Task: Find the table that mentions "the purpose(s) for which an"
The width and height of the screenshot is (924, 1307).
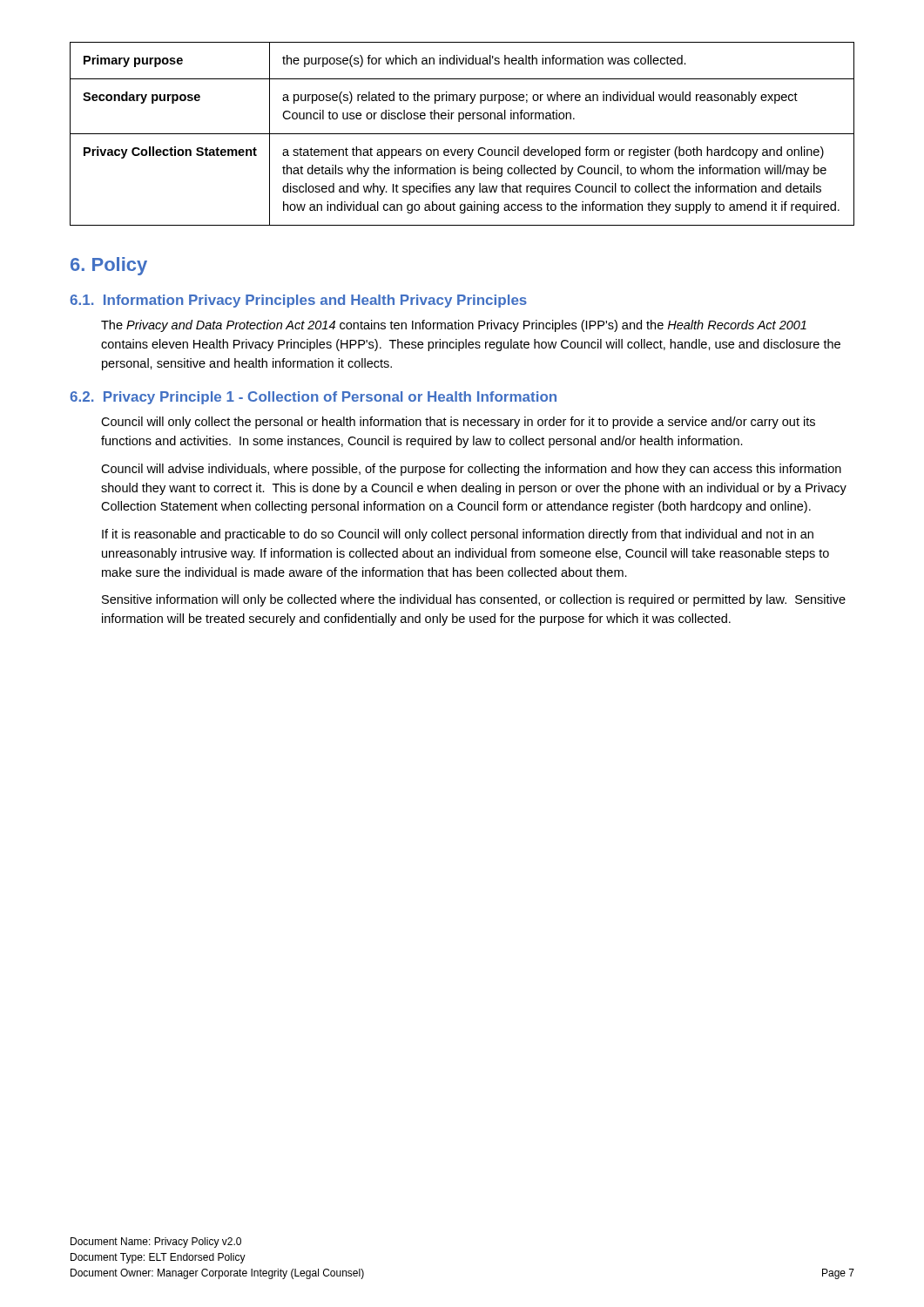Action: [462, 134]
